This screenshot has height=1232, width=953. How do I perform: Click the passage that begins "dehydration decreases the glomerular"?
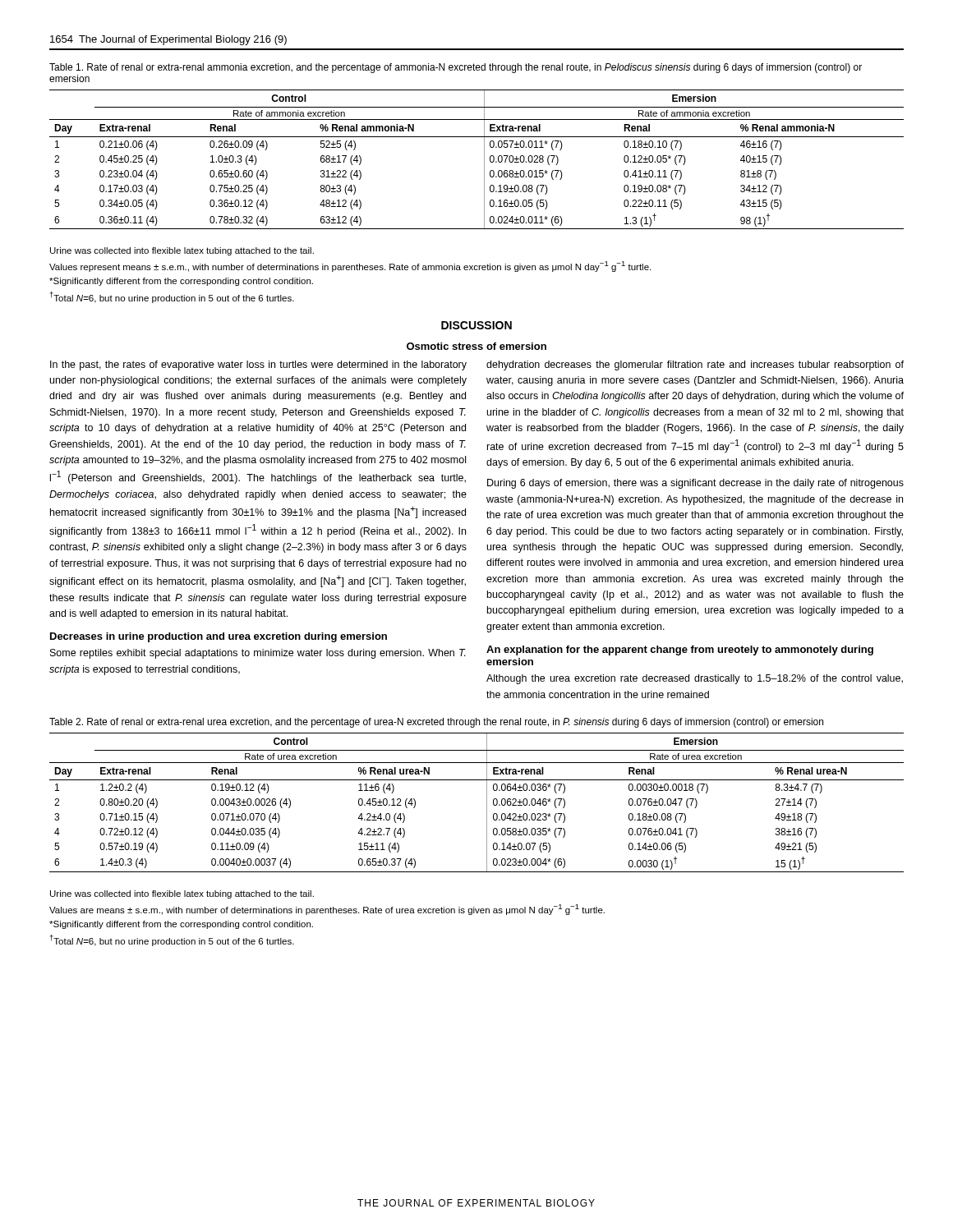click(x=695, y=413)
